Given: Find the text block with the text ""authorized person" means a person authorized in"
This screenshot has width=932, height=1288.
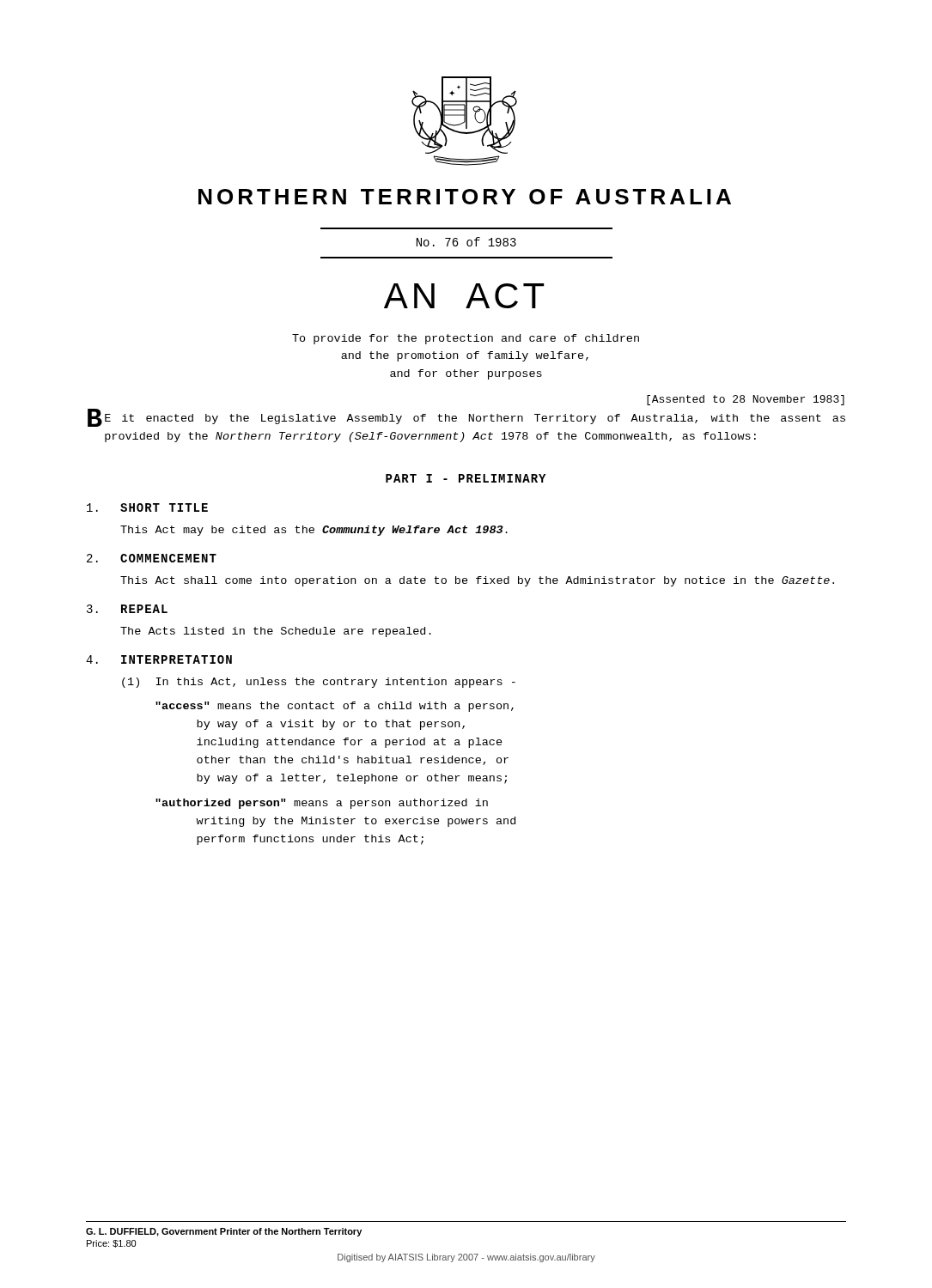Looking at the screenshot, I should click(336, 821).
